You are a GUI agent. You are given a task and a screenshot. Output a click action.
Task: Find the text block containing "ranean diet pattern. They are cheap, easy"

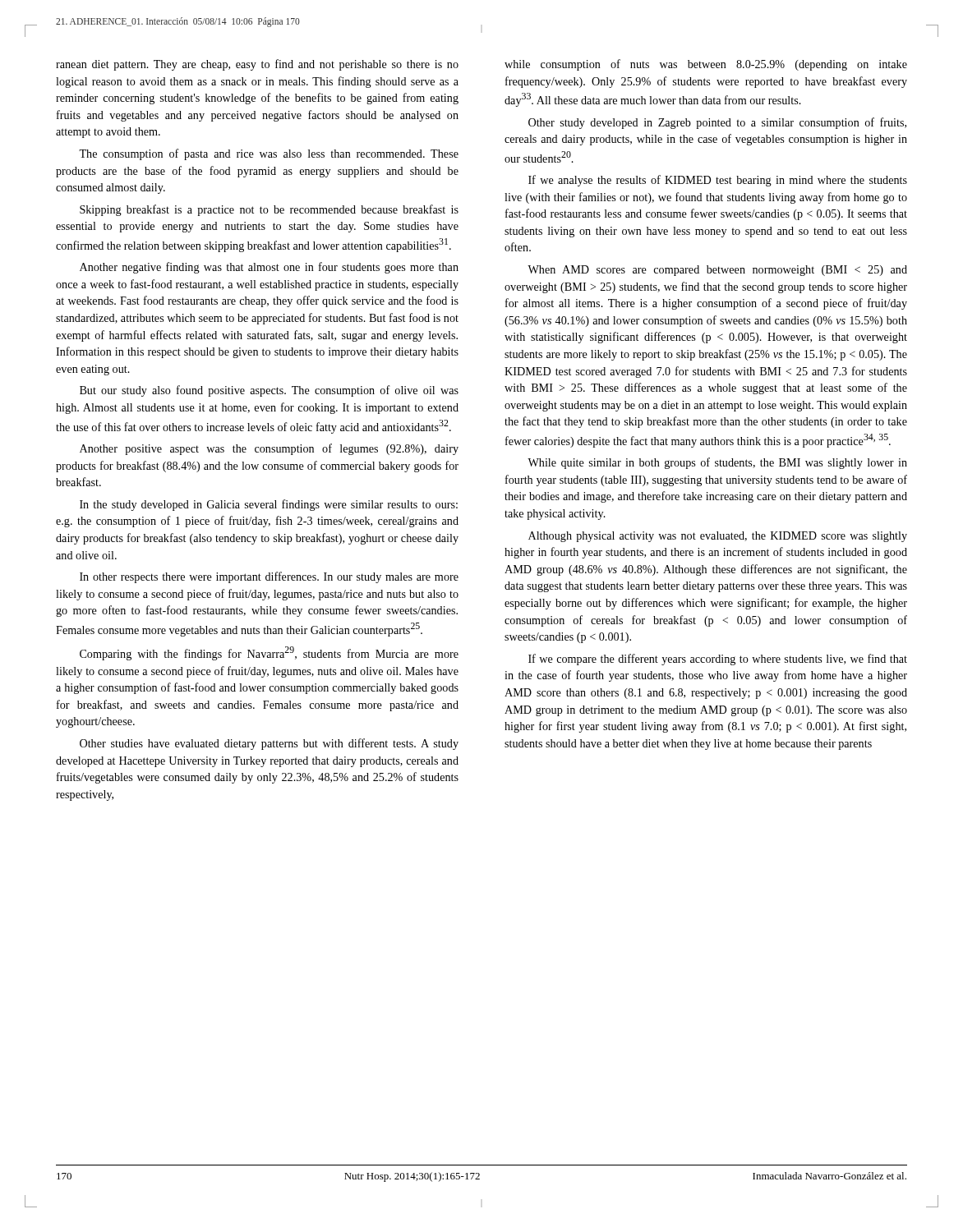pos(257,429)
